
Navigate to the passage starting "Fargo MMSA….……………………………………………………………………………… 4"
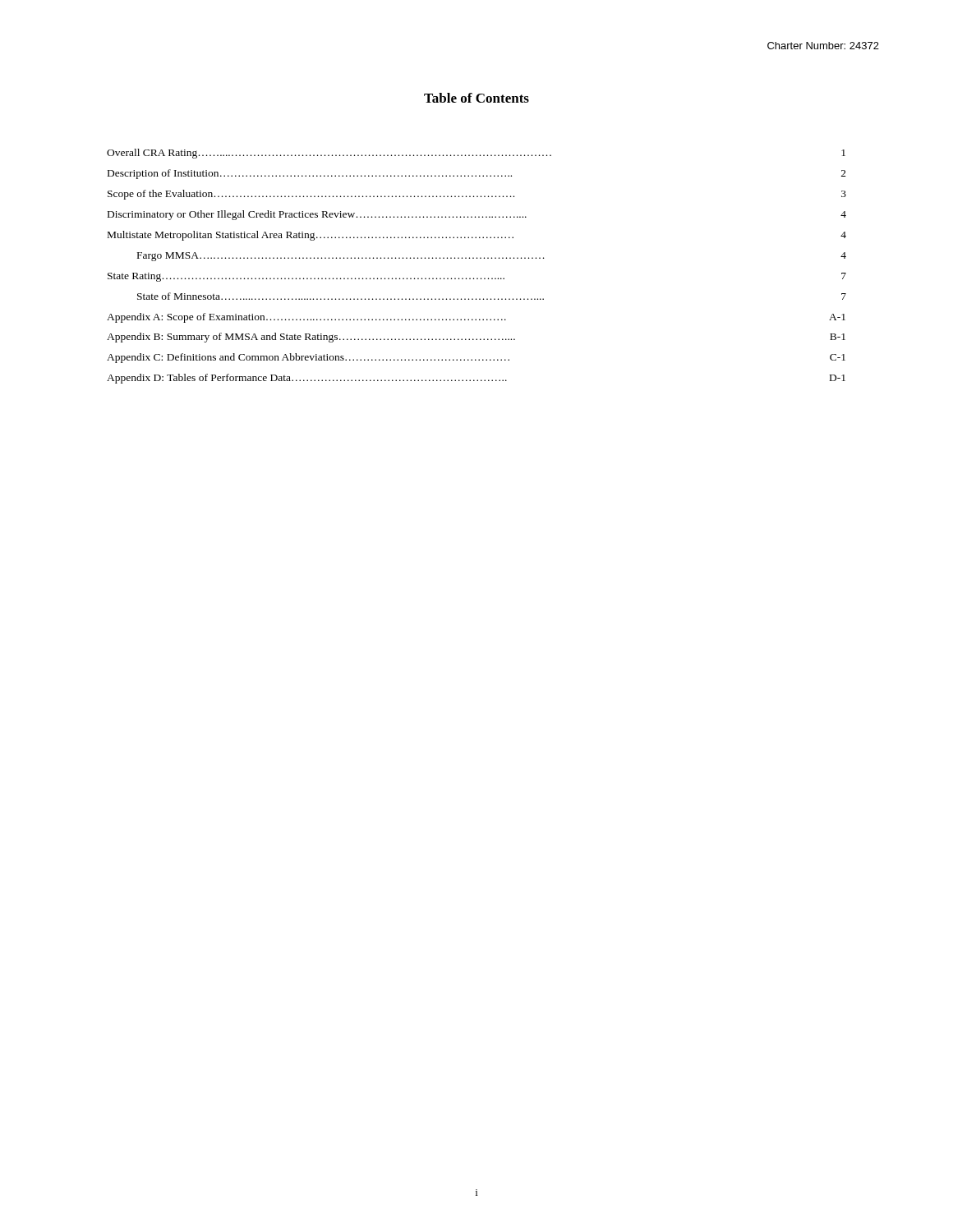tap(491, 256)
